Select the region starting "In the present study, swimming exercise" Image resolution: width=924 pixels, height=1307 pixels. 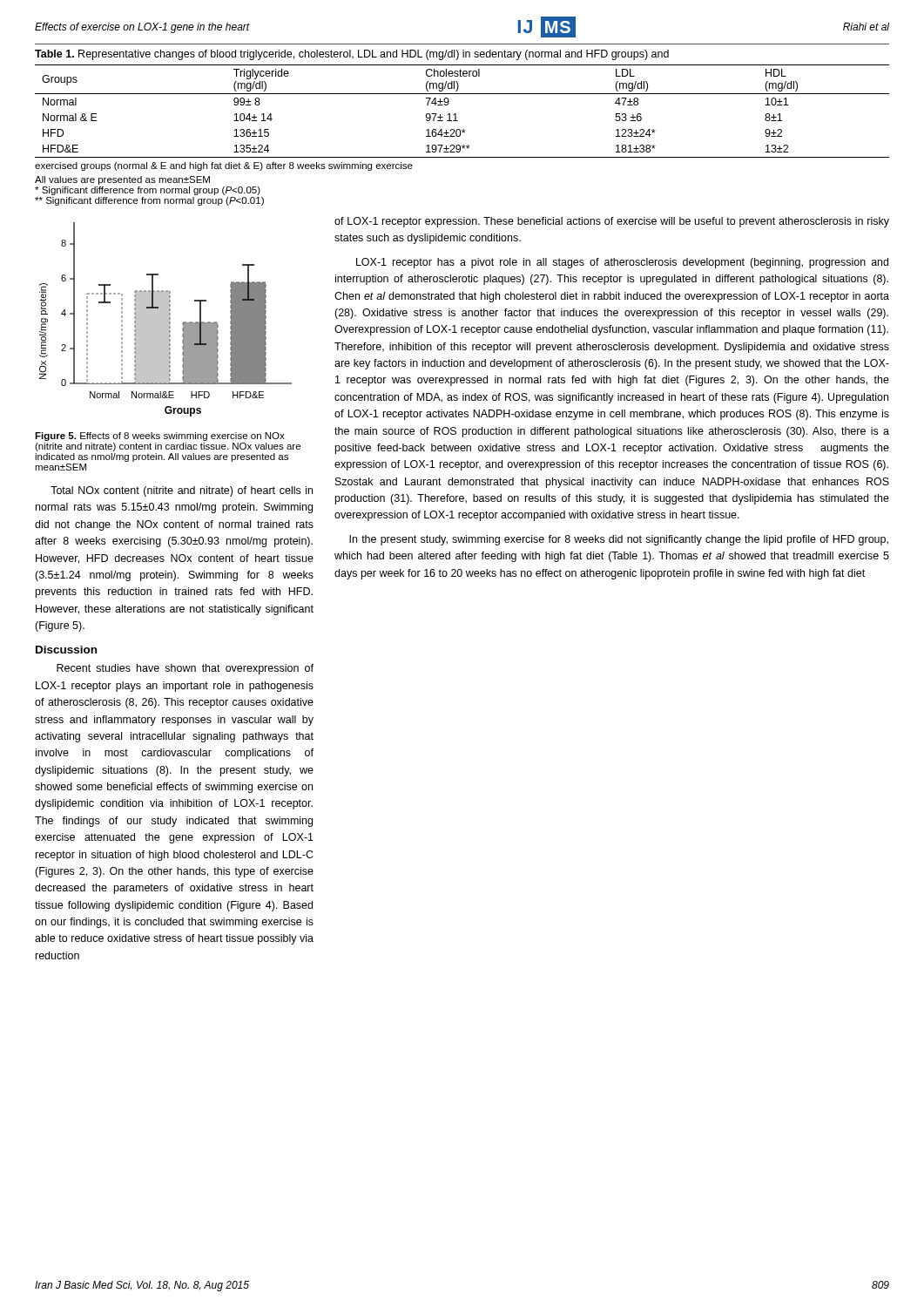click(x=612, y=556)
